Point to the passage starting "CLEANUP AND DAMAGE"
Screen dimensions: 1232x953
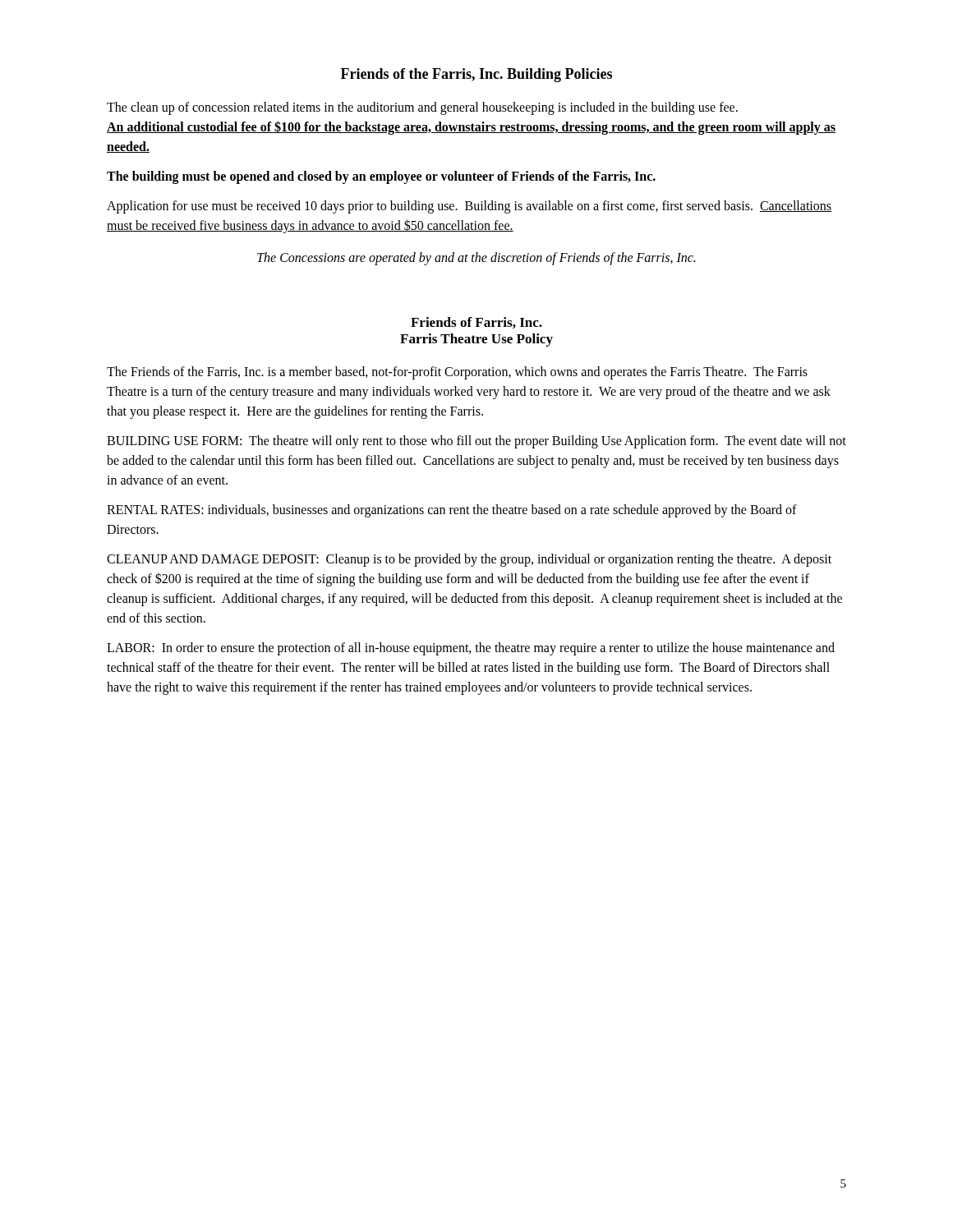pos(475,588)
